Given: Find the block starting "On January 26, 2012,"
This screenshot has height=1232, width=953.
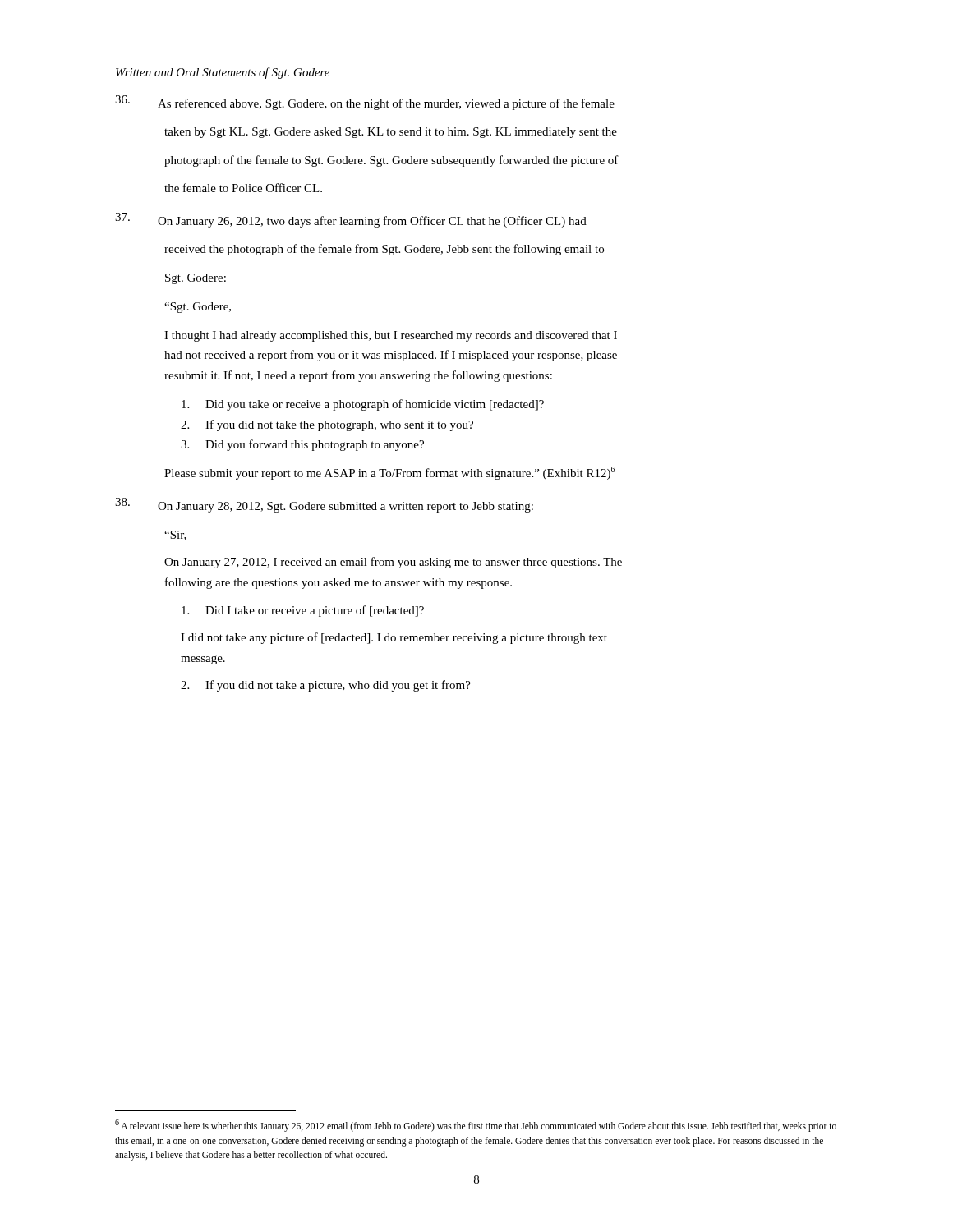Looking at the screenshot, I should (x=476, y=249).
